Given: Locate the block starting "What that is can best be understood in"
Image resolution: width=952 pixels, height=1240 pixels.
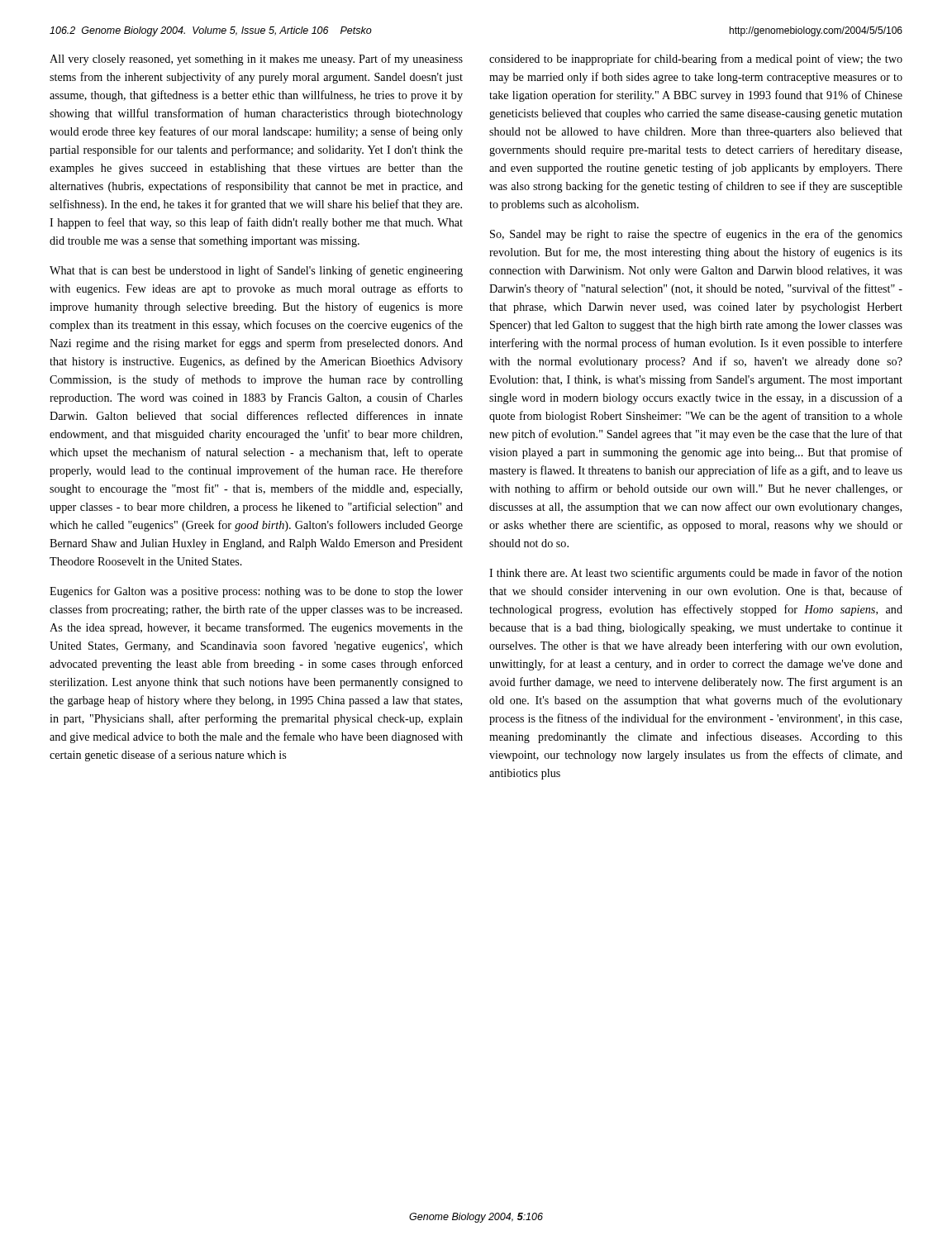Looking at the screenshot, I should [x=256, y=416].
